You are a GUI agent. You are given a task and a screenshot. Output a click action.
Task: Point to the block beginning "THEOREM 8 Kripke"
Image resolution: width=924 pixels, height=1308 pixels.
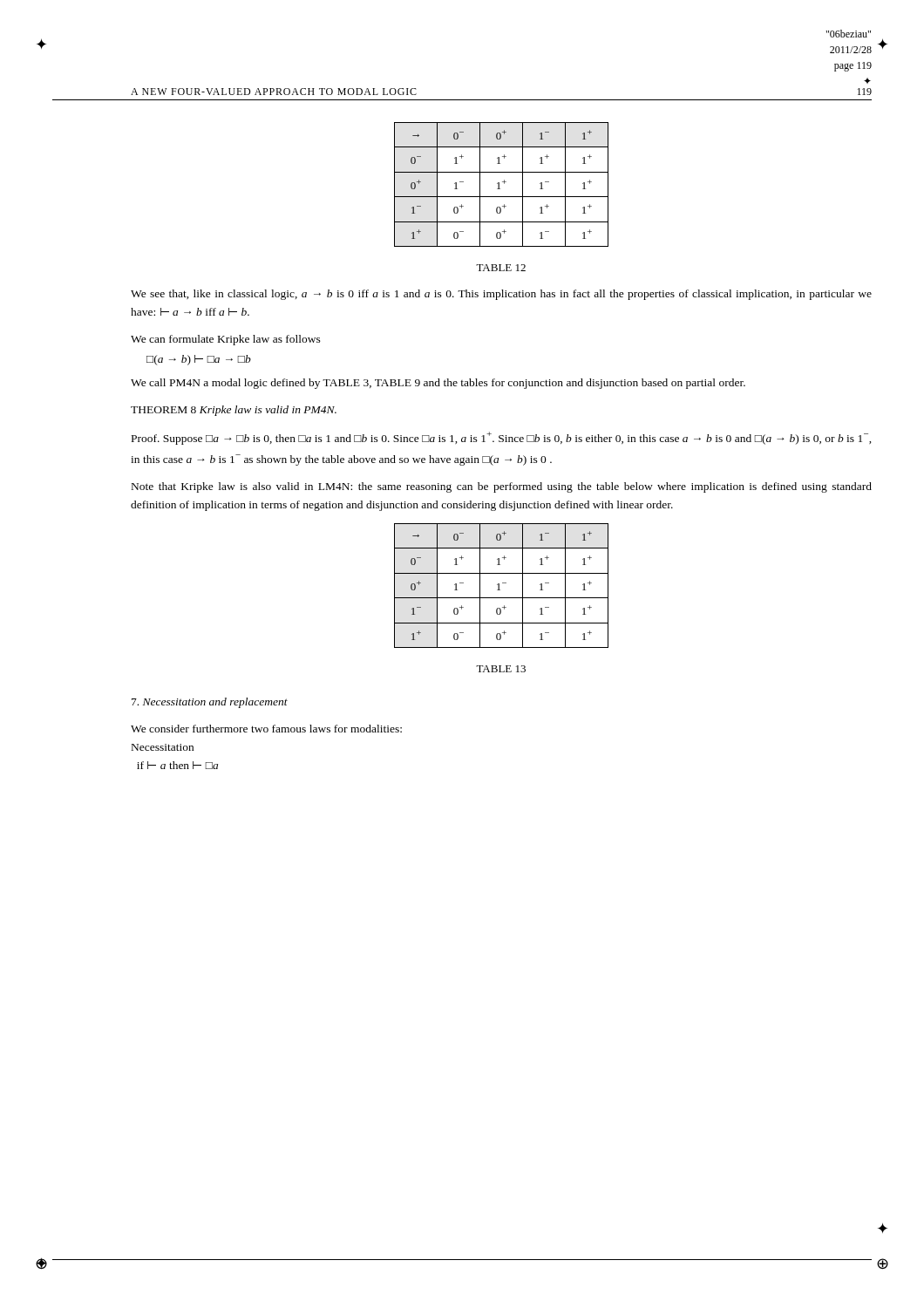pos(234,410)
